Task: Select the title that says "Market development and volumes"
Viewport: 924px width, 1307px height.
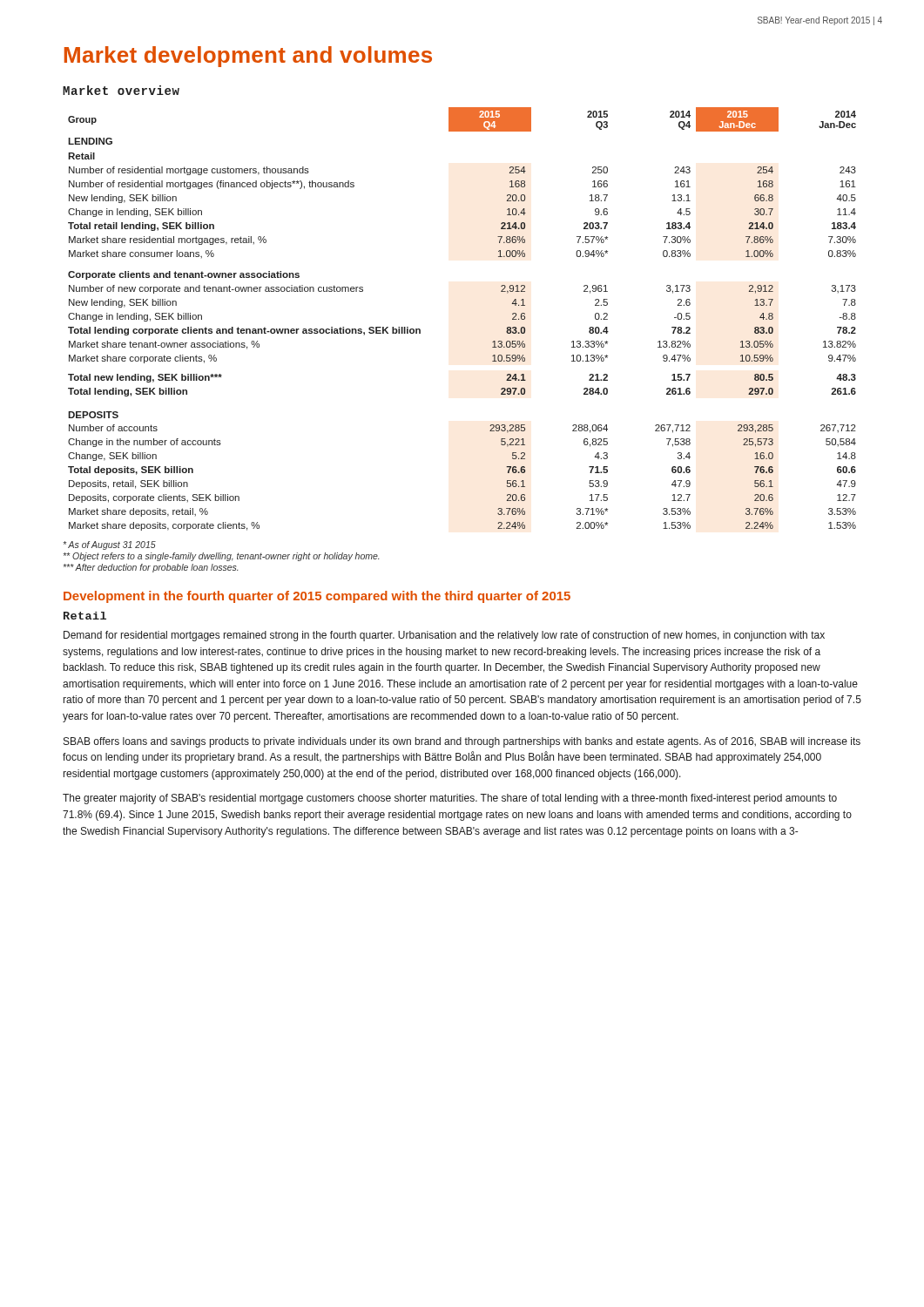Action: 248,55
